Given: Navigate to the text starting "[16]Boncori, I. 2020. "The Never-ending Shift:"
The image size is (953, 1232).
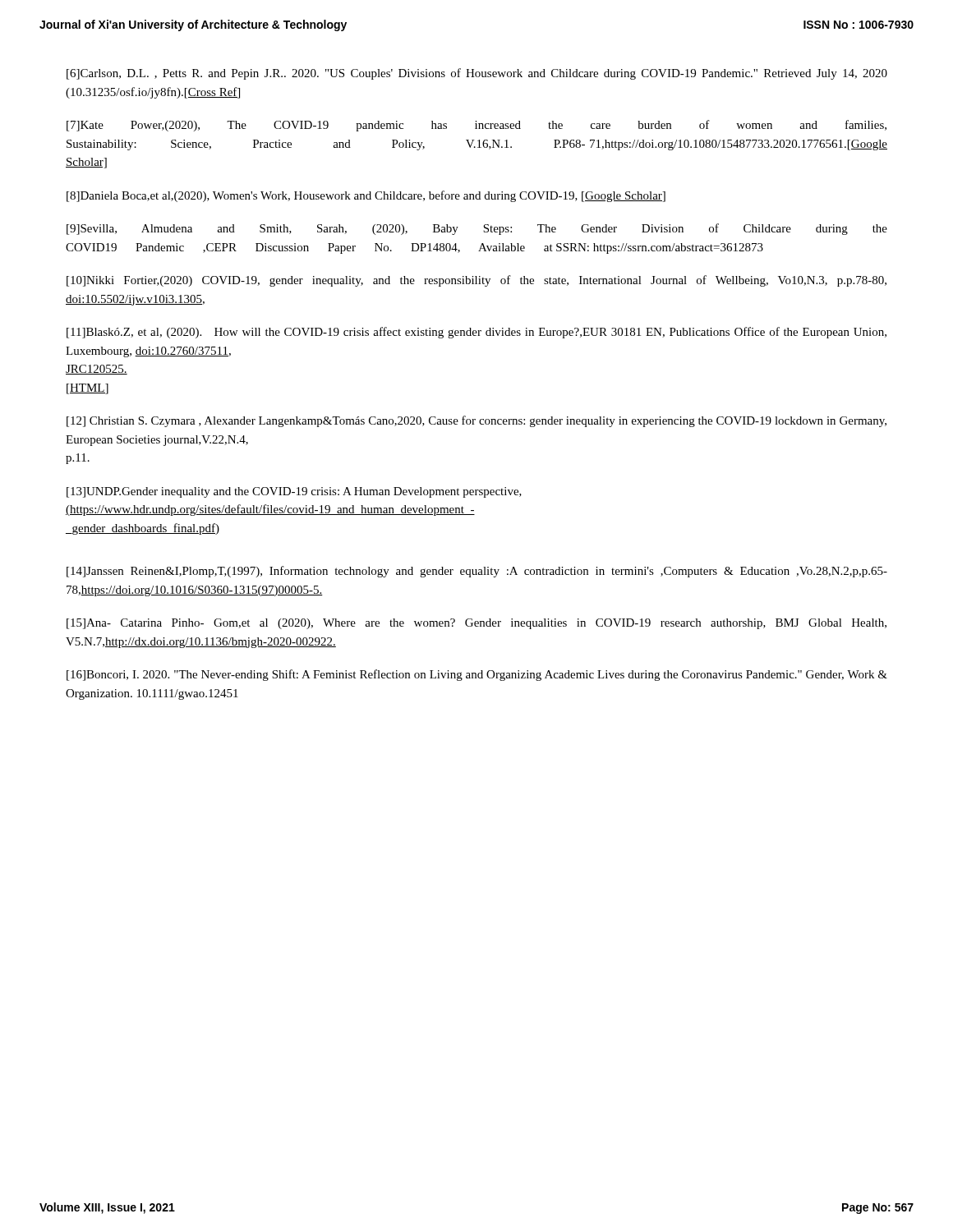Looking at the screenshot, I should (476, 684).
